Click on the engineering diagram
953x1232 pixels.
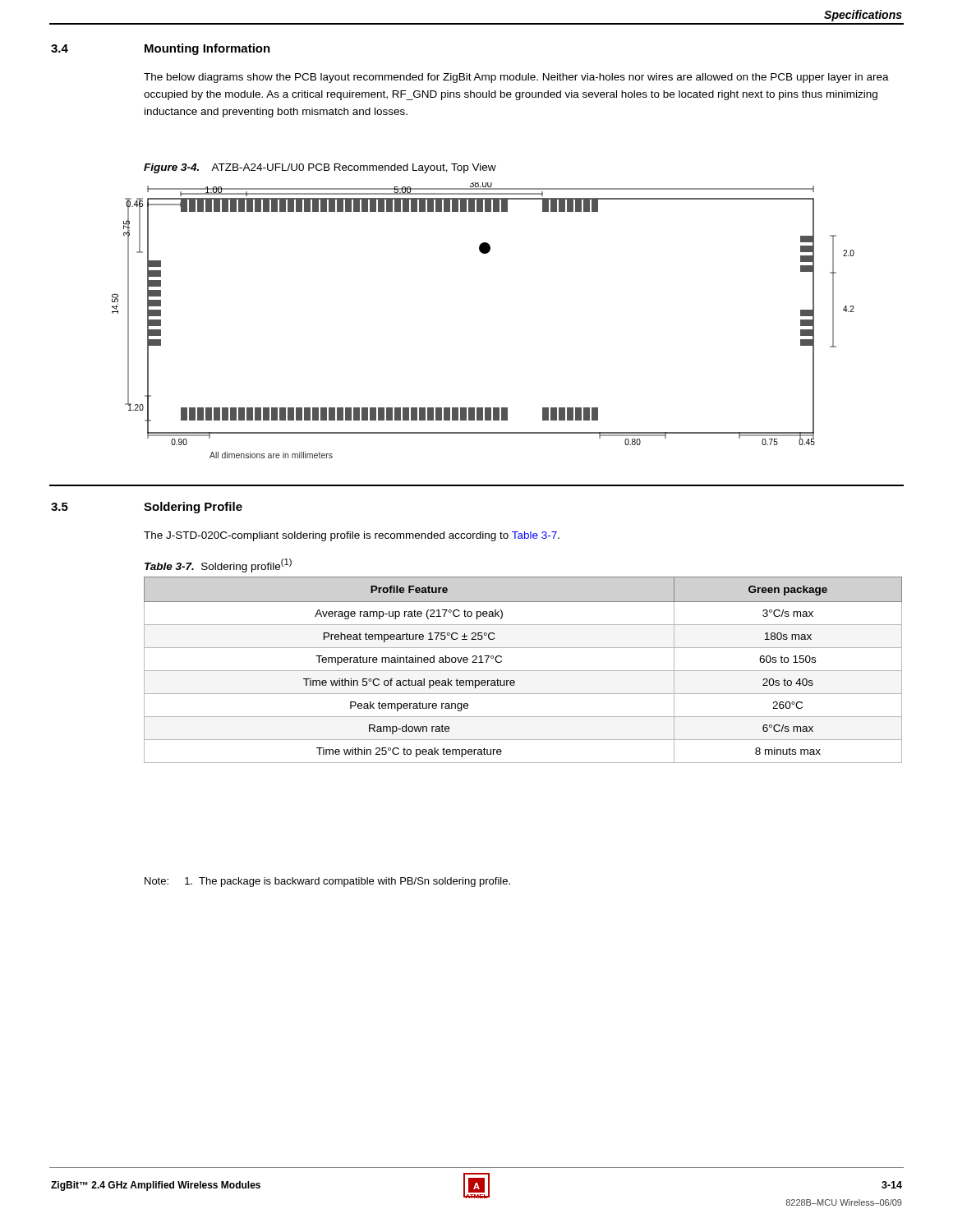468,322
